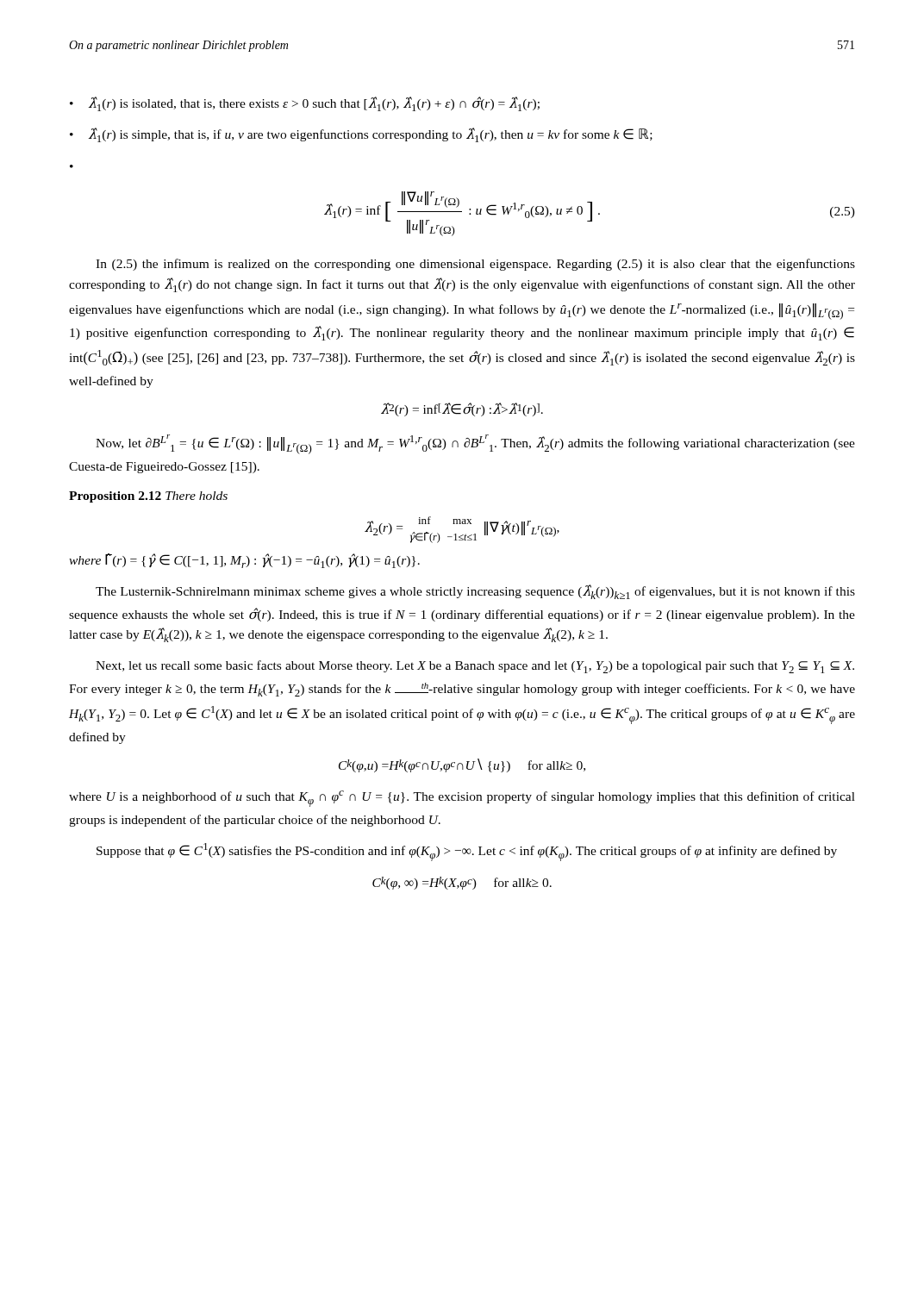
Task: Where does it say "λ̂2(r) = inf γ̂∈Γ̂(r) max −1≤t≤1 ‖∇γ̂(t)‖rLr(Ω),"?
Action: tap(462, 528)
